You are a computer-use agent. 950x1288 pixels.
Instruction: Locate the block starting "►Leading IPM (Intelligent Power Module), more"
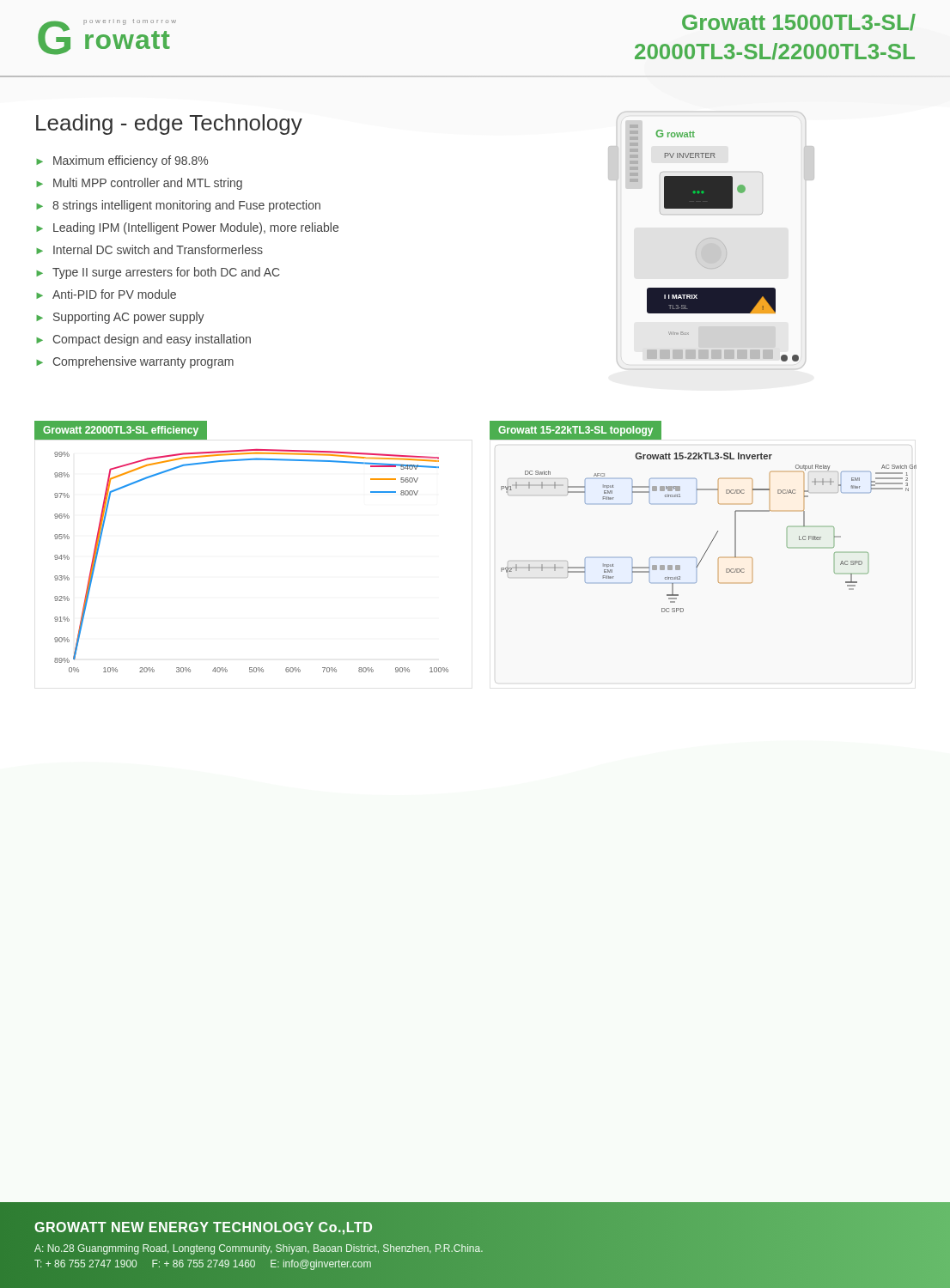(x=187, y=228)
